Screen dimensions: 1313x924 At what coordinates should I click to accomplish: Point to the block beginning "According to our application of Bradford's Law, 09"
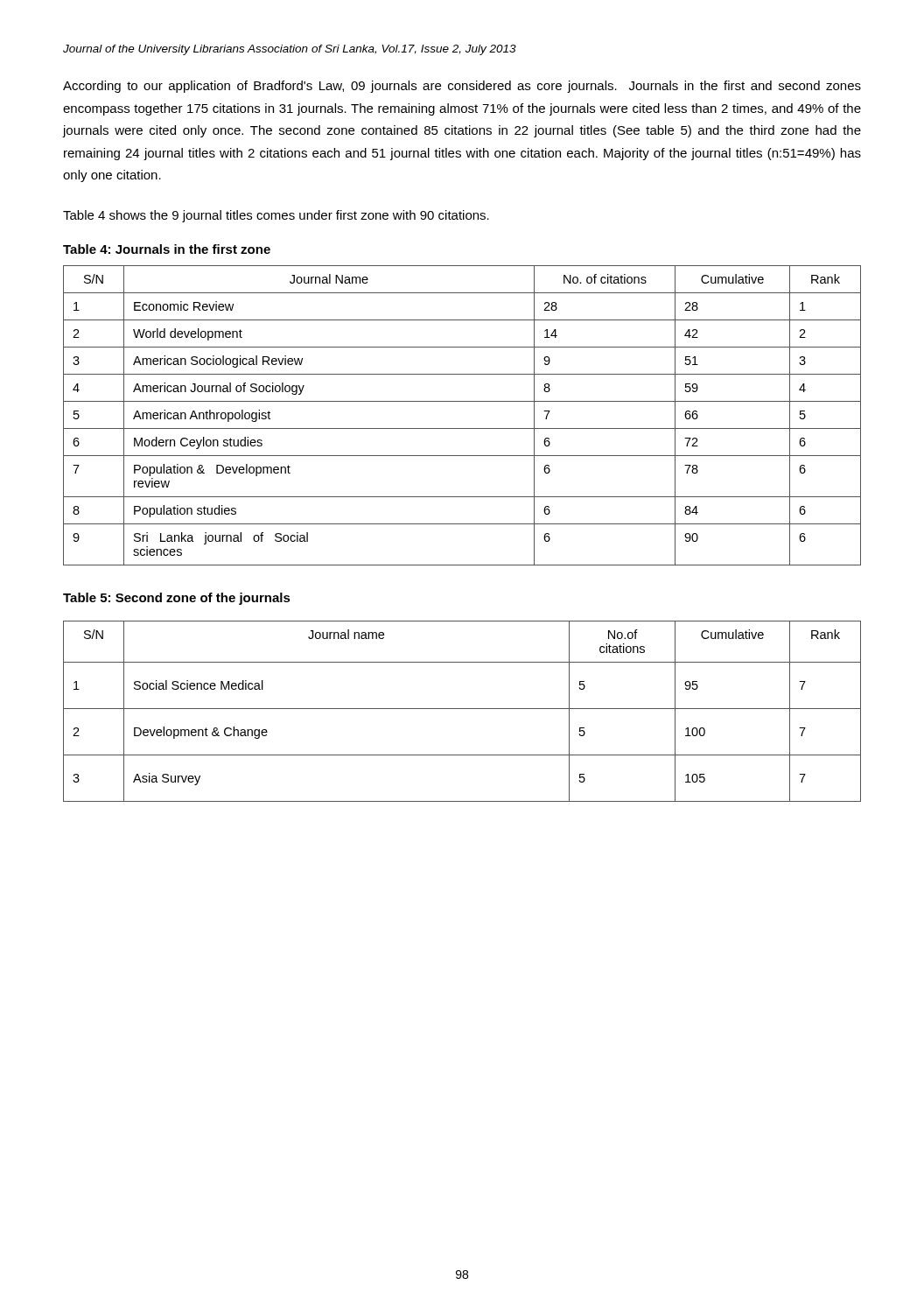tap(462, 130)
